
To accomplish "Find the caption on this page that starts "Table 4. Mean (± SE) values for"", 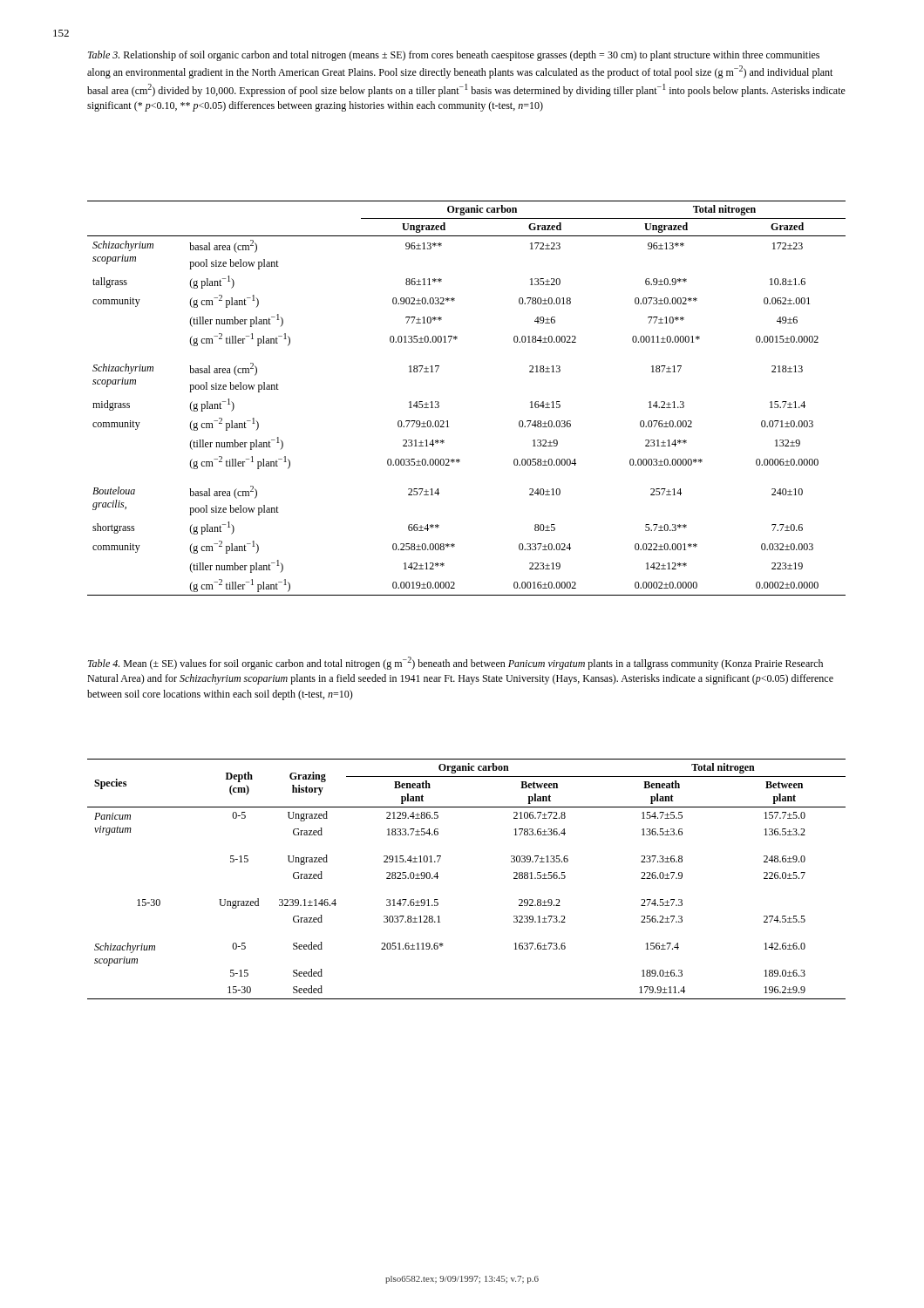I will [x=460, y=677].
